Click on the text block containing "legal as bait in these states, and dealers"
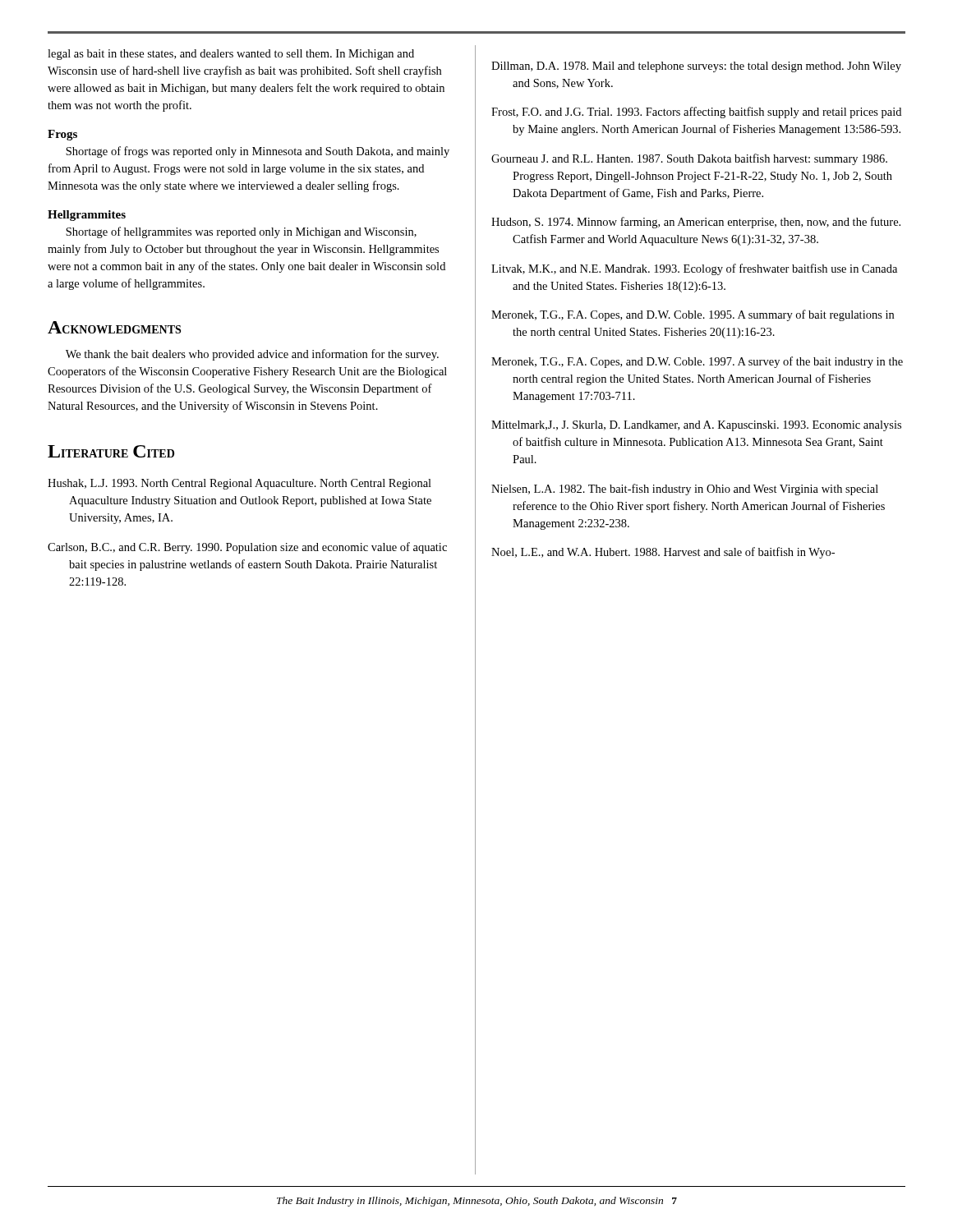The height and width of the screenshot is (1232, 953). [249, 80]
